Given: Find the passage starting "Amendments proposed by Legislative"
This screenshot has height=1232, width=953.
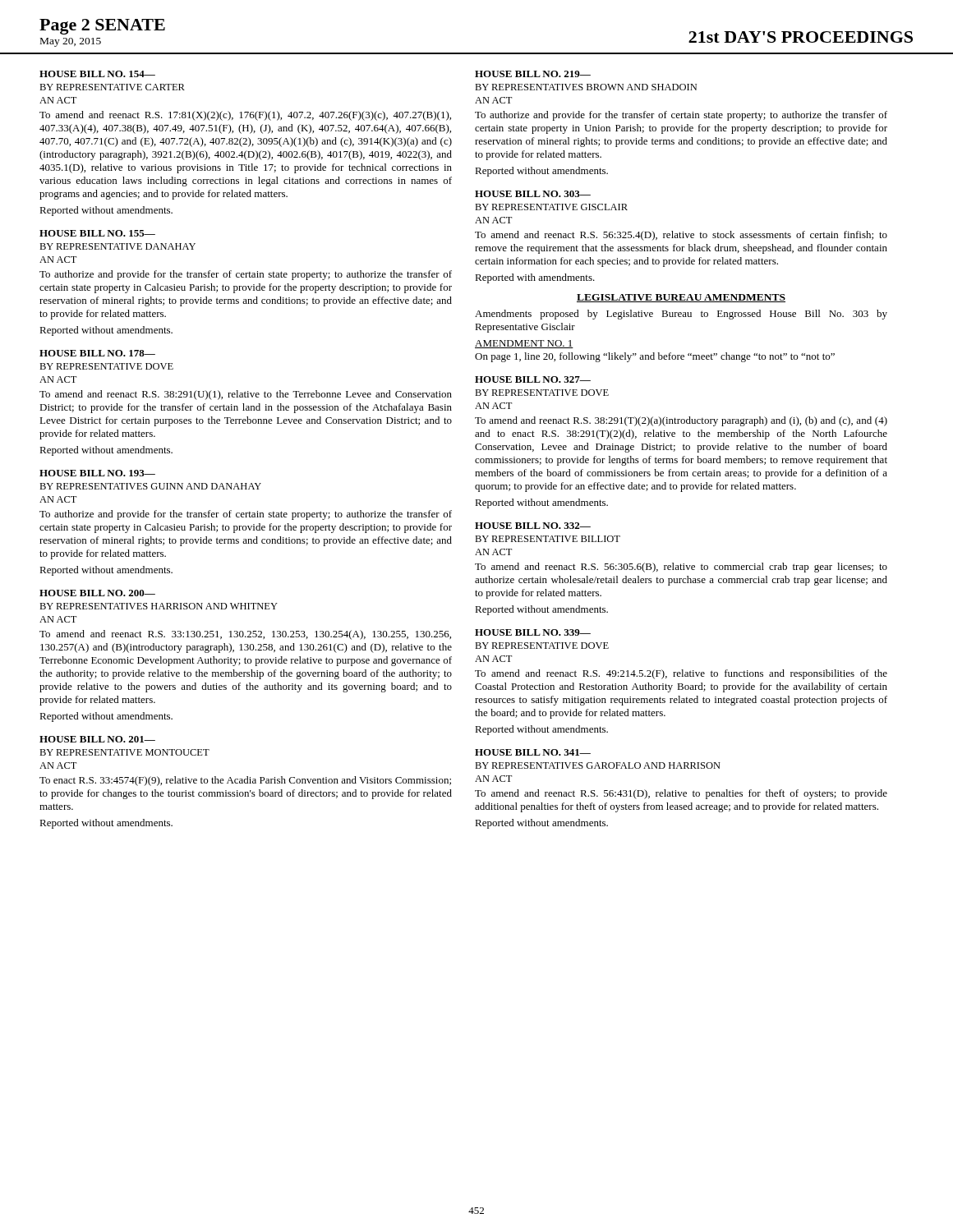Looking at the screenshot, I should tap(681, 320).
